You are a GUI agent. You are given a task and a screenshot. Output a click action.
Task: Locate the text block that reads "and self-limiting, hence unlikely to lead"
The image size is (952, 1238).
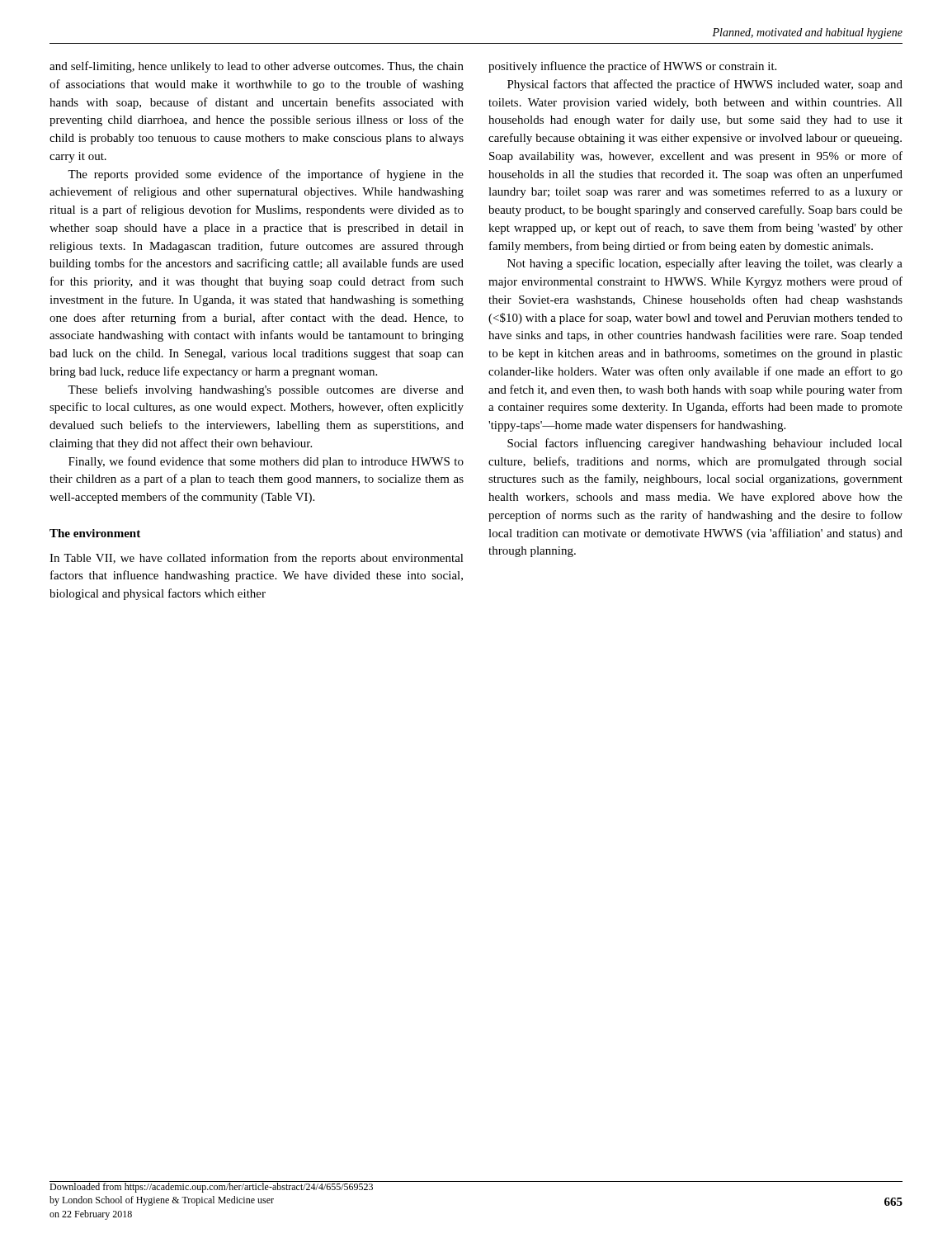[x=257, y=282]
